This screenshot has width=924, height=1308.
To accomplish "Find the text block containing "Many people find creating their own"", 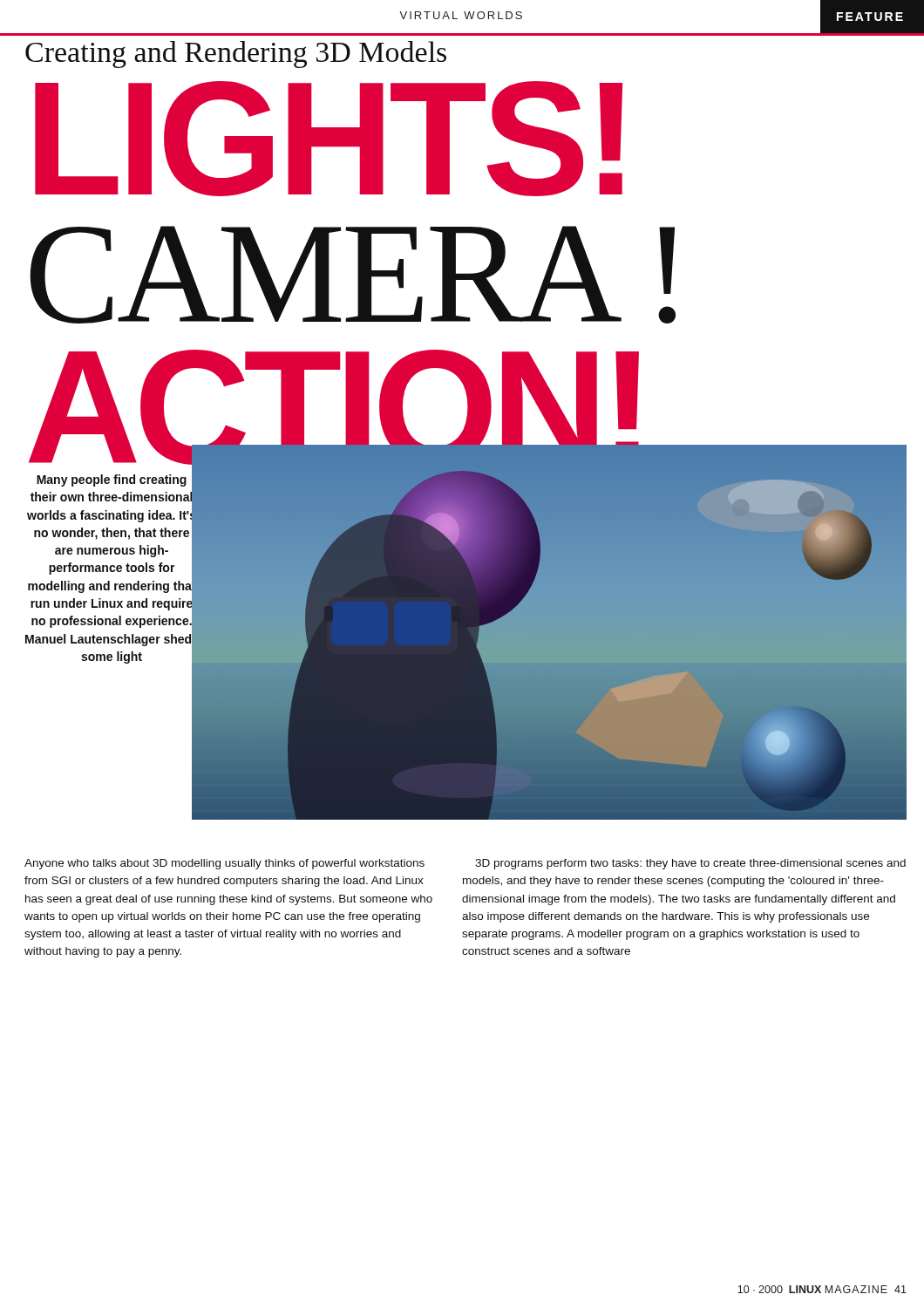I will pyautogui.click(x=112, y=568).
